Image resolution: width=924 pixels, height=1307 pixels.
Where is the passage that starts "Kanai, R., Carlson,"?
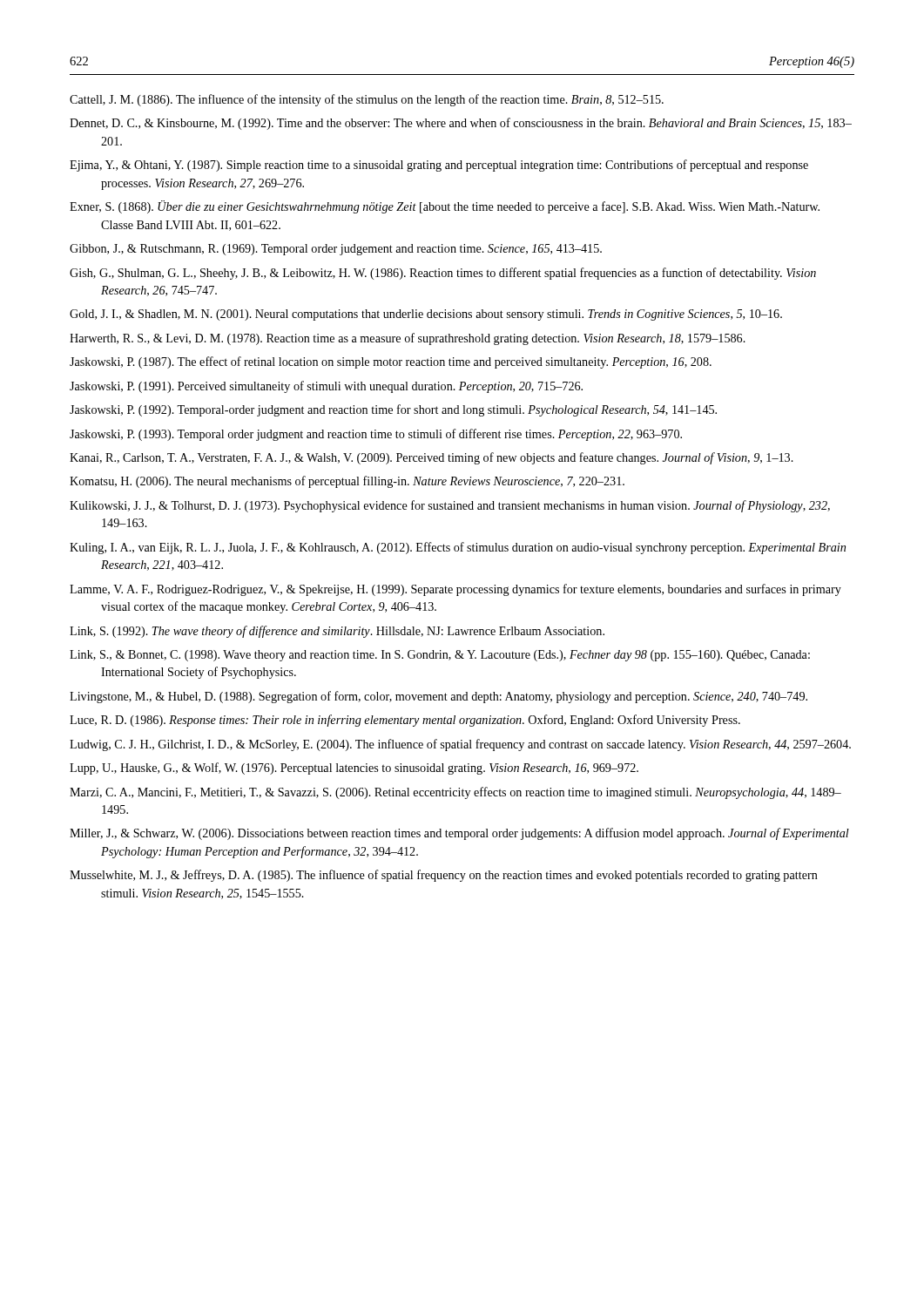[432, 457]
